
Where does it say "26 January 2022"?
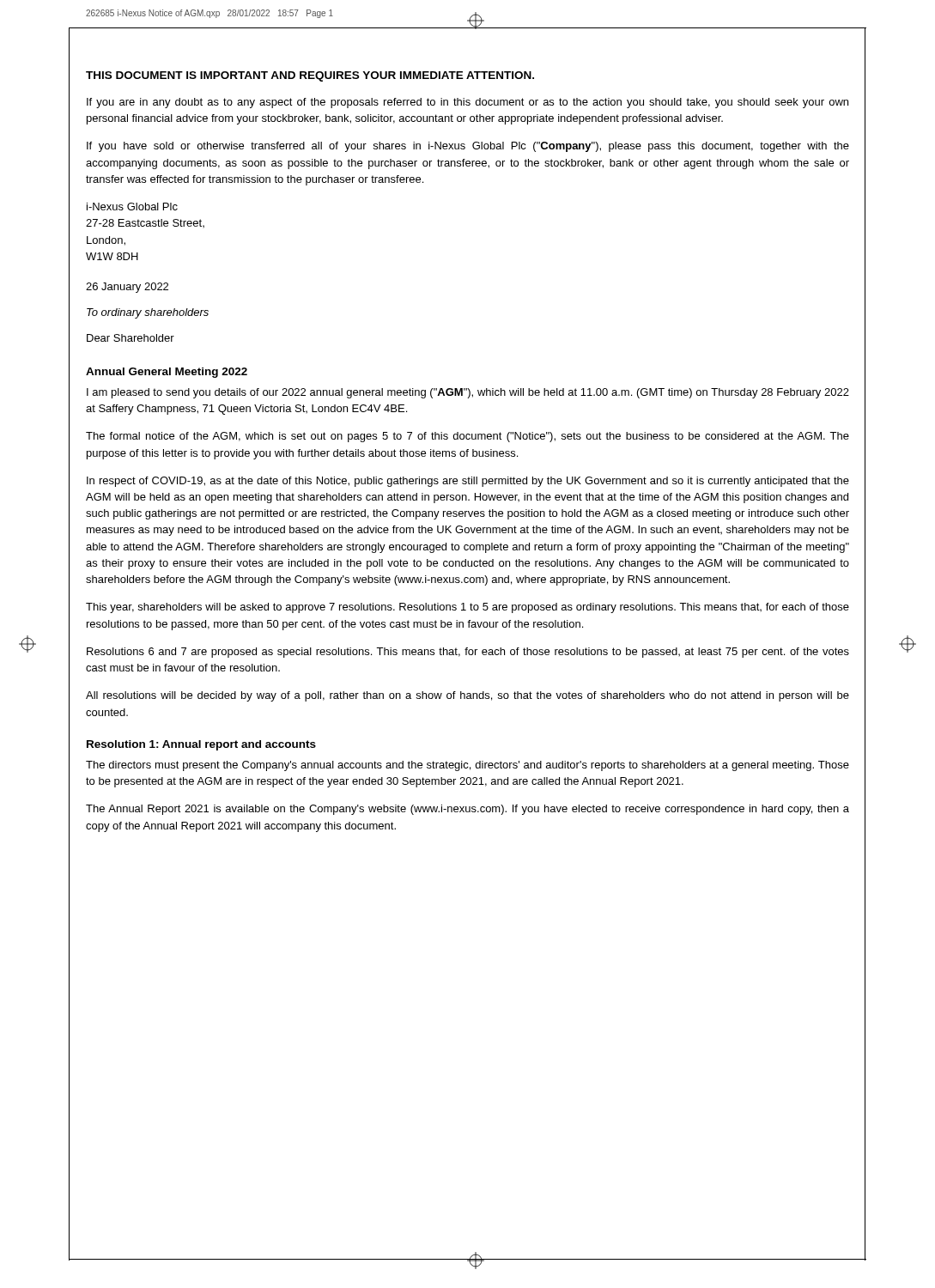click(x=127, y=286)
